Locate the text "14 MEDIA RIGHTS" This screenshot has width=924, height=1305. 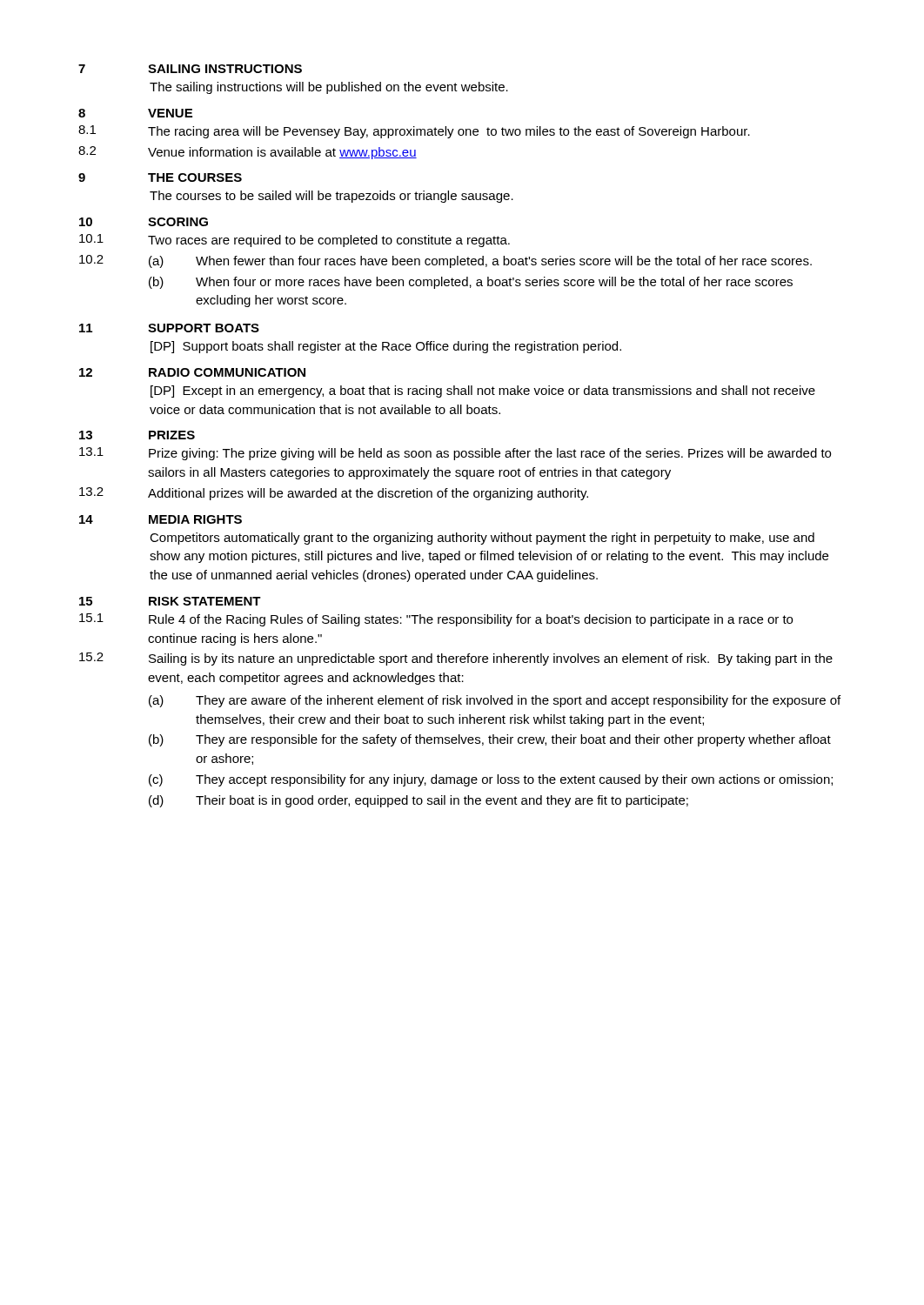click(160, 519)
